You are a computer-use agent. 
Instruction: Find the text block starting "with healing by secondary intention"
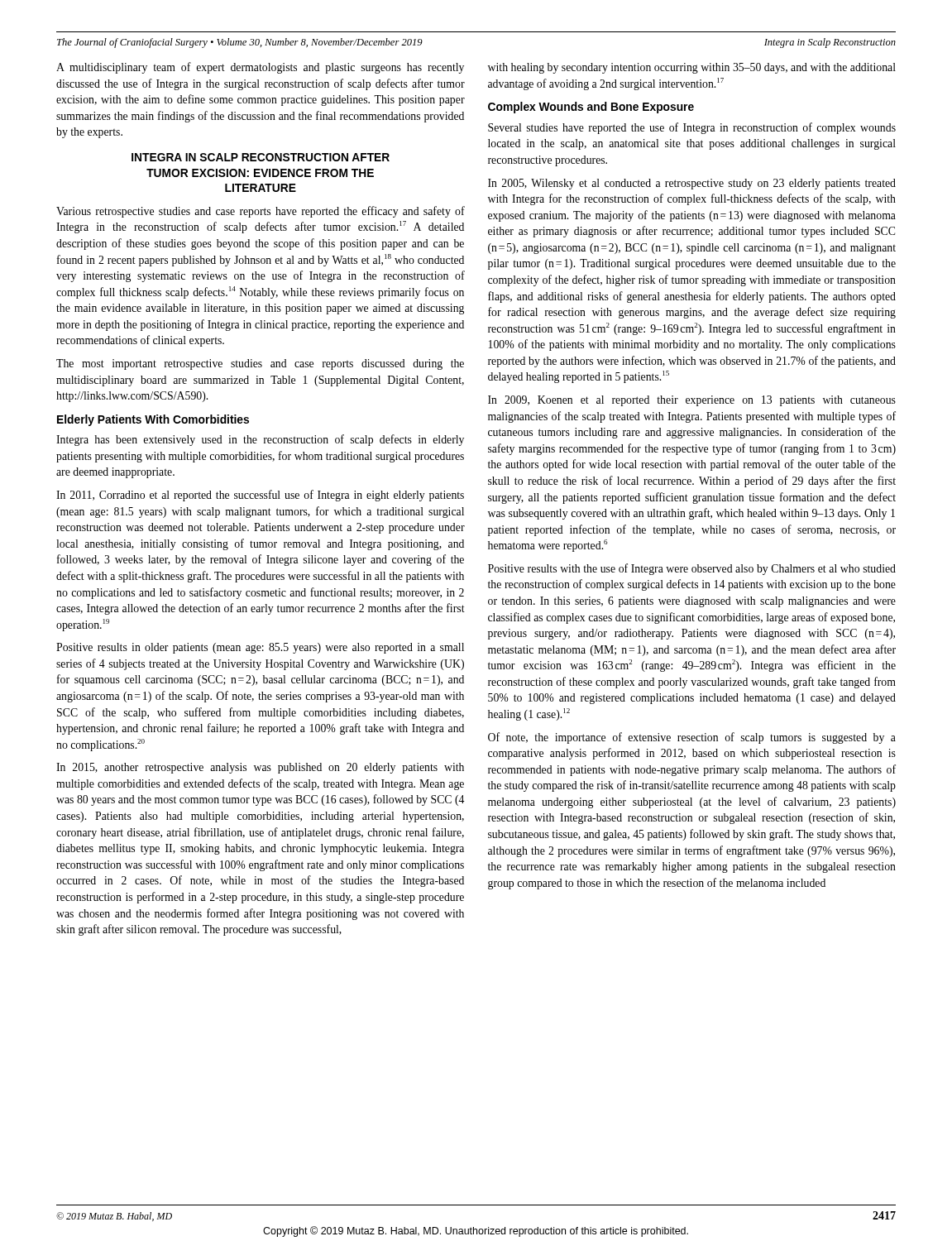tap(692, 76)
